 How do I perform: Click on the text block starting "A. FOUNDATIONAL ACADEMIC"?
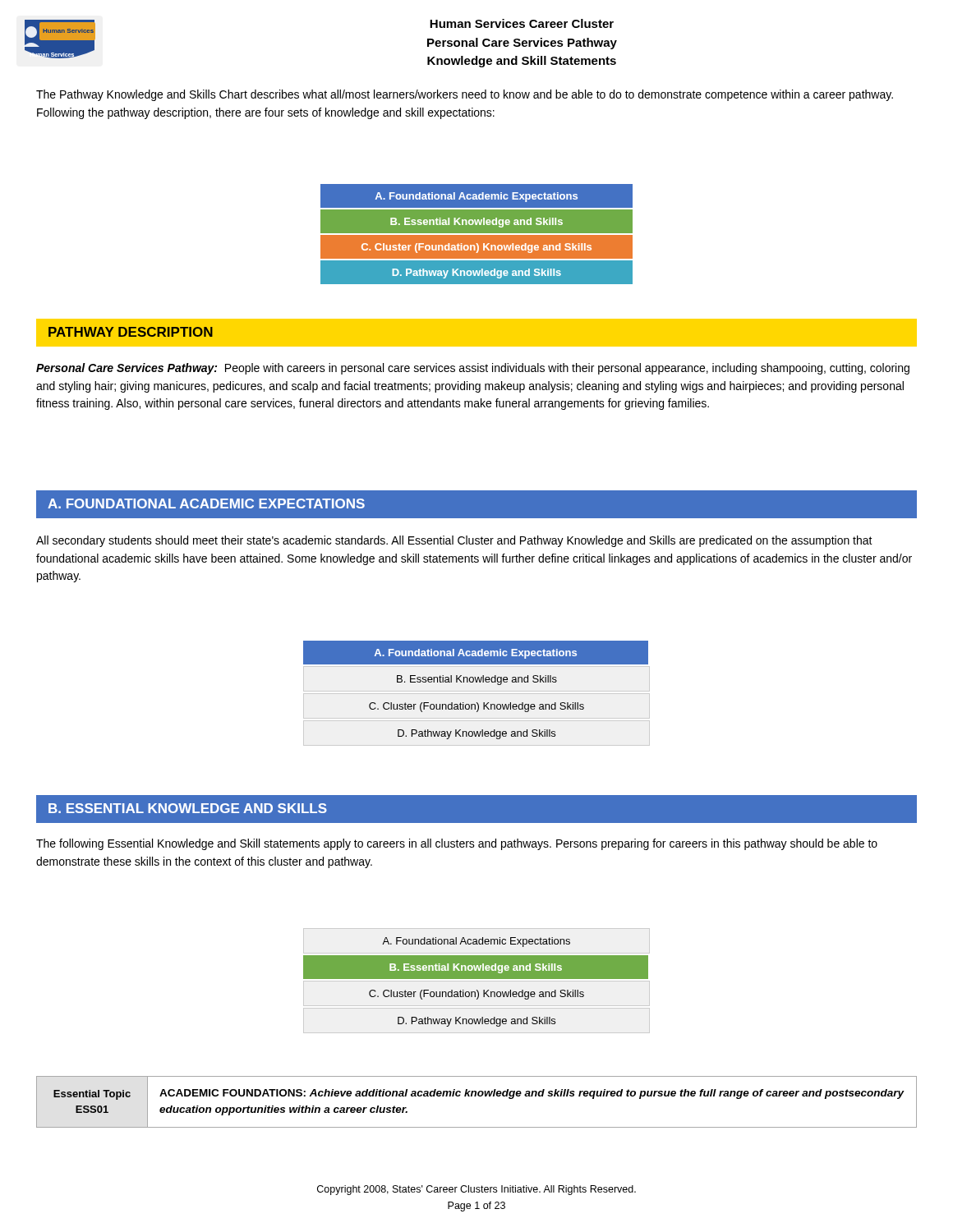[476, 504]
